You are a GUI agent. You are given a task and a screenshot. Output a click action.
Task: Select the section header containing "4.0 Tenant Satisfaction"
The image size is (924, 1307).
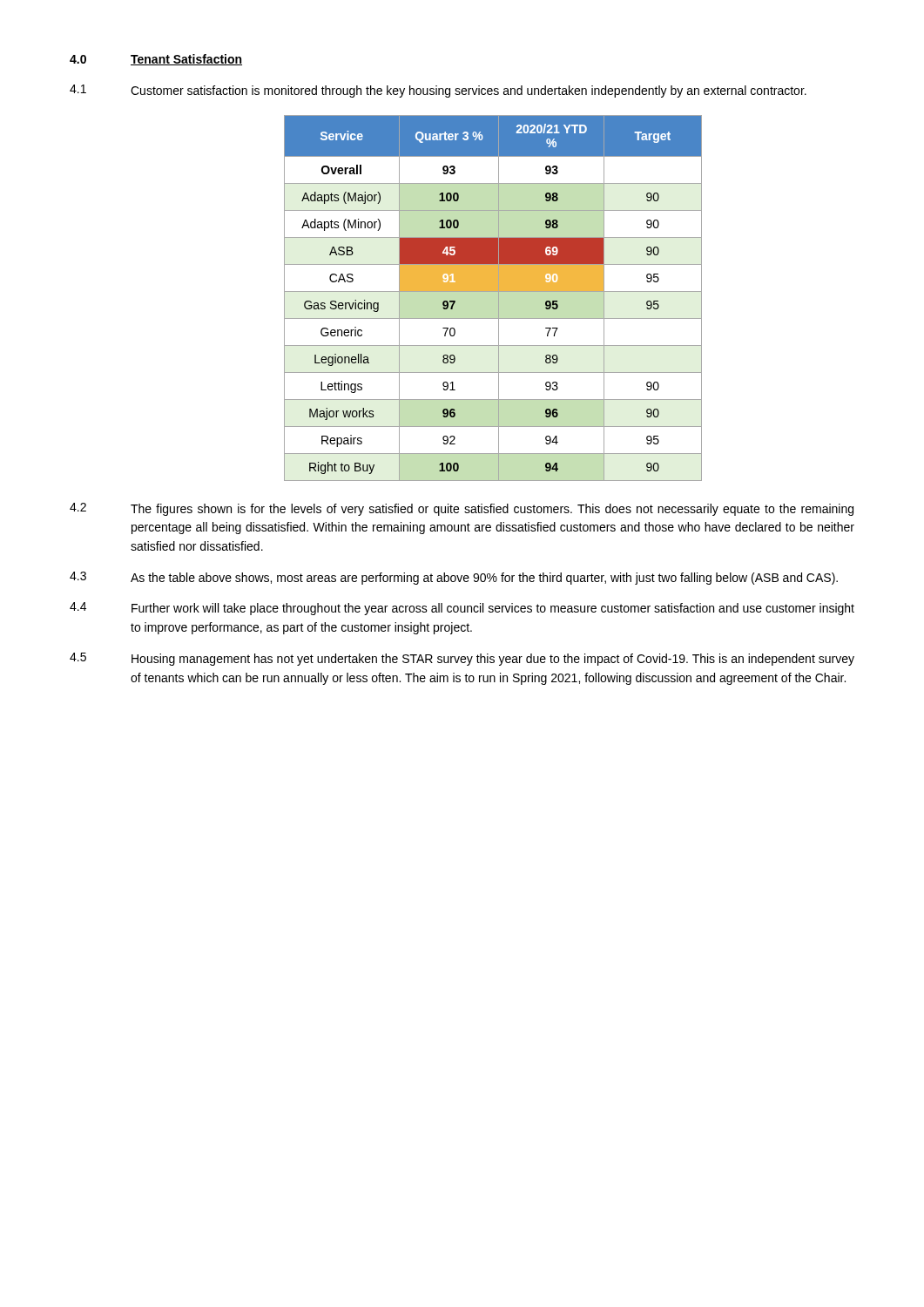tap(156, 59)
